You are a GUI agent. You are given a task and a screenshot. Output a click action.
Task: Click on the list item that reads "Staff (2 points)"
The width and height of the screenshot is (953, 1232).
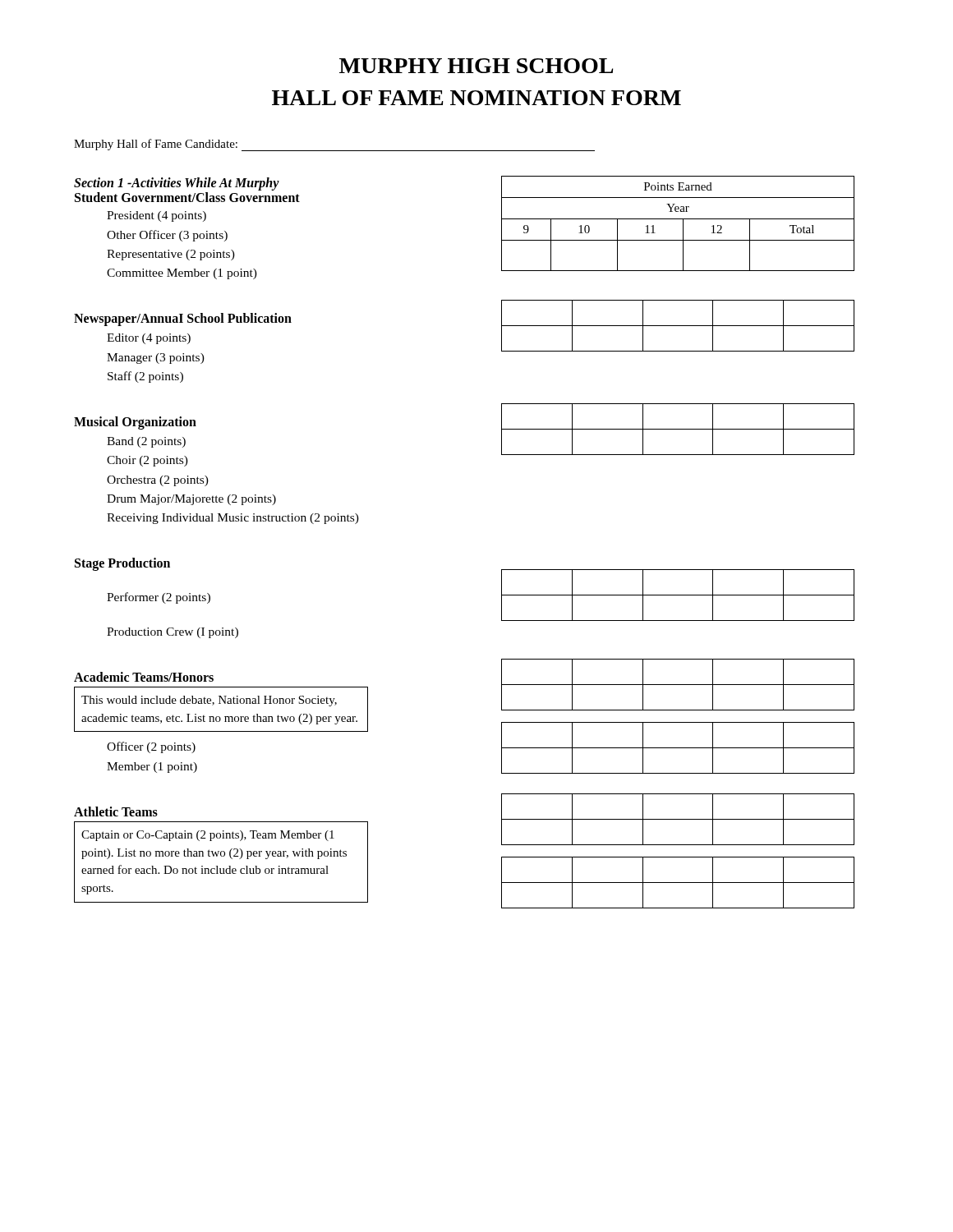pyautogui.click(x=145, y=376)
